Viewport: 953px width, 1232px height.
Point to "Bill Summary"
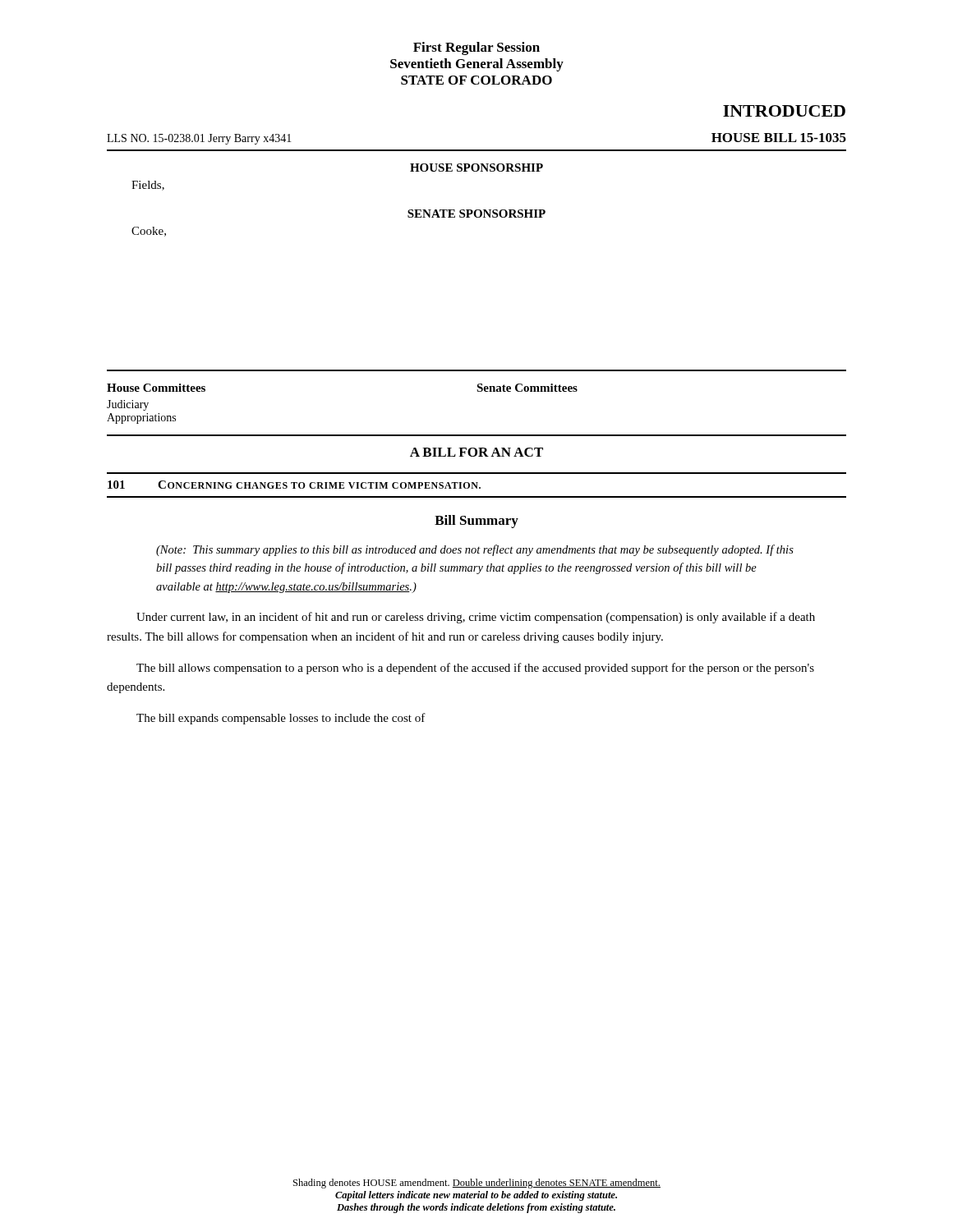pos(476,520)
